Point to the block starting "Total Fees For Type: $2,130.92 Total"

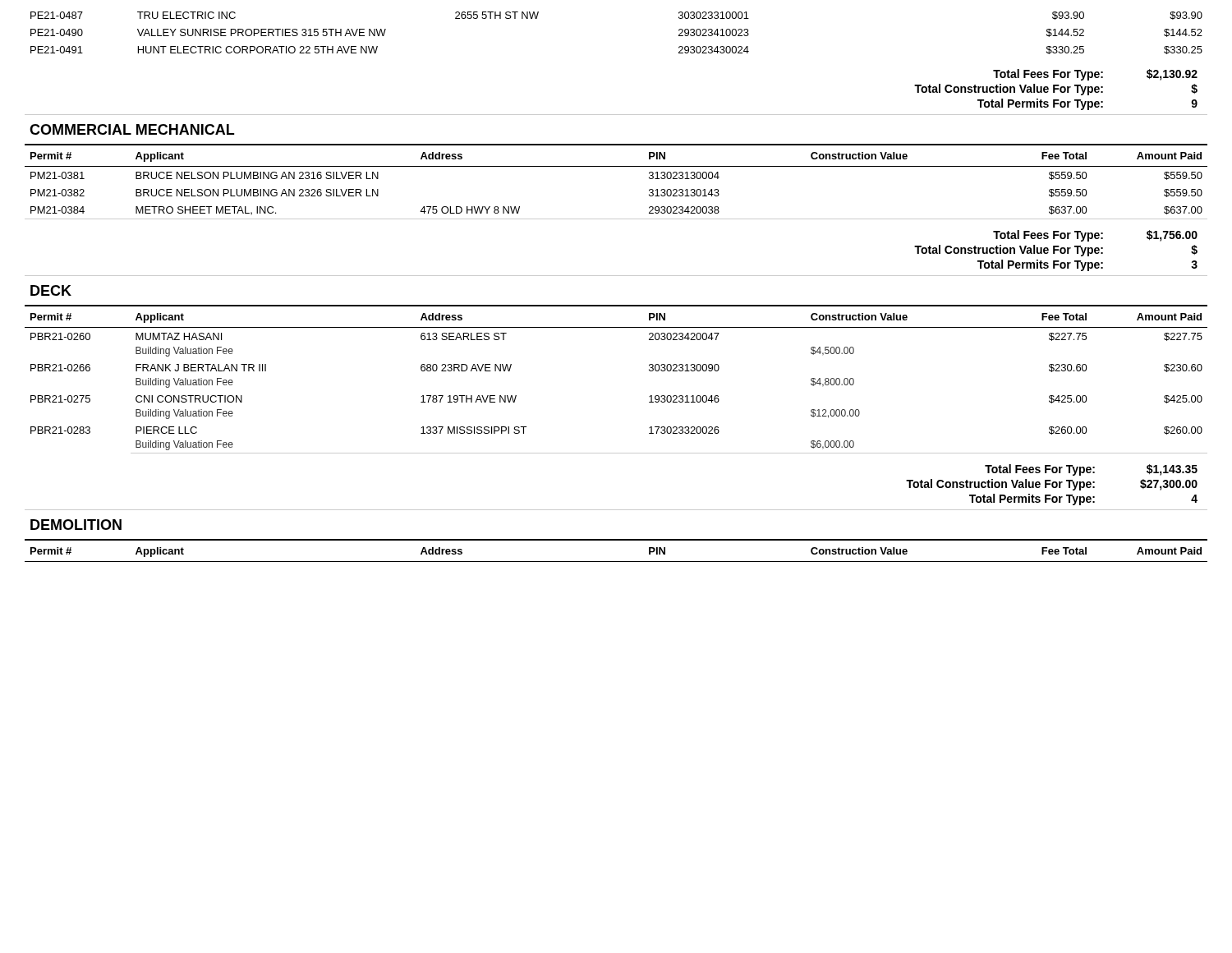pyautogui.click(x=1055, y=89)
